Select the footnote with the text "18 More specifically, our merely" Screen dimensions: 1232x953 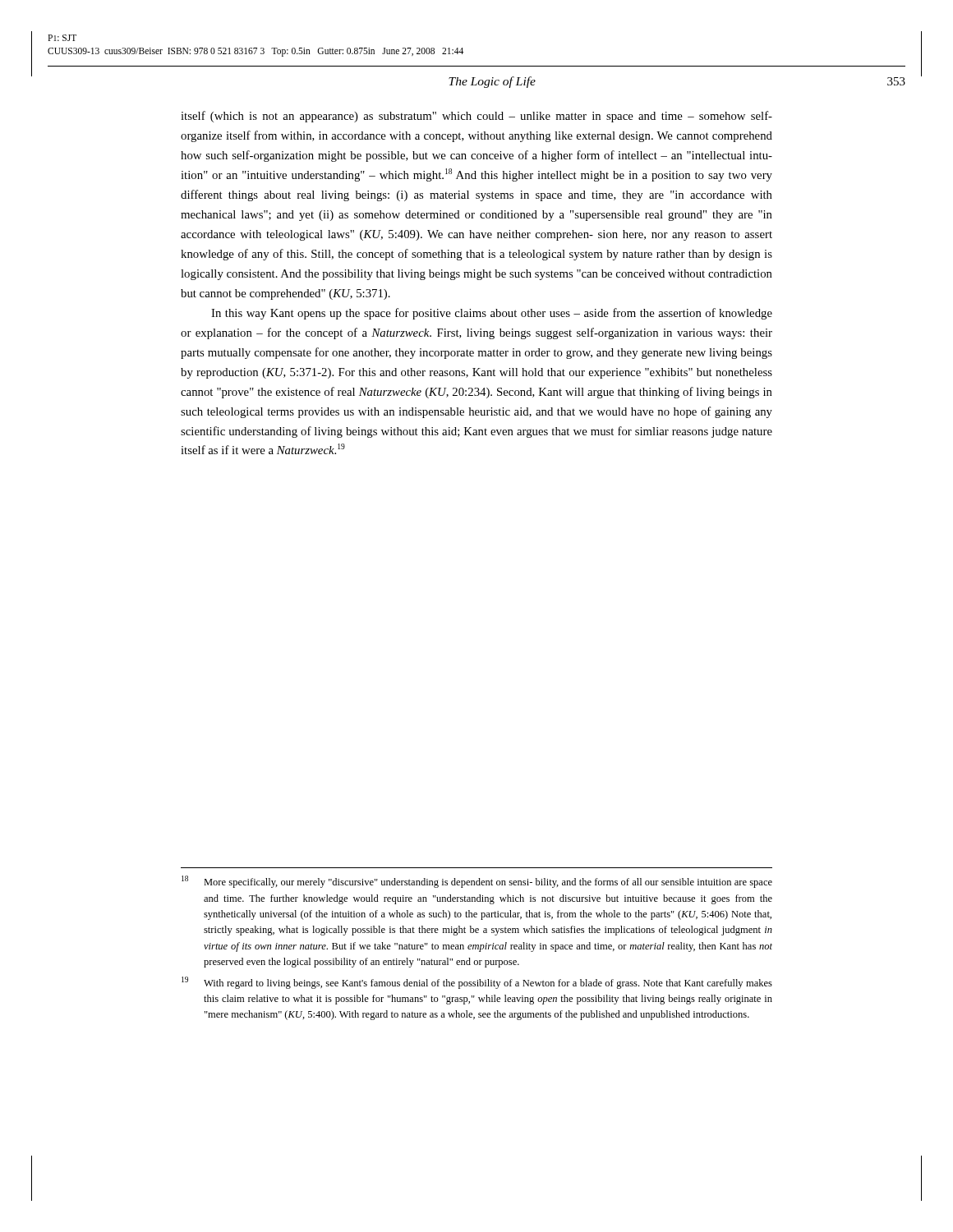(476, 923)
